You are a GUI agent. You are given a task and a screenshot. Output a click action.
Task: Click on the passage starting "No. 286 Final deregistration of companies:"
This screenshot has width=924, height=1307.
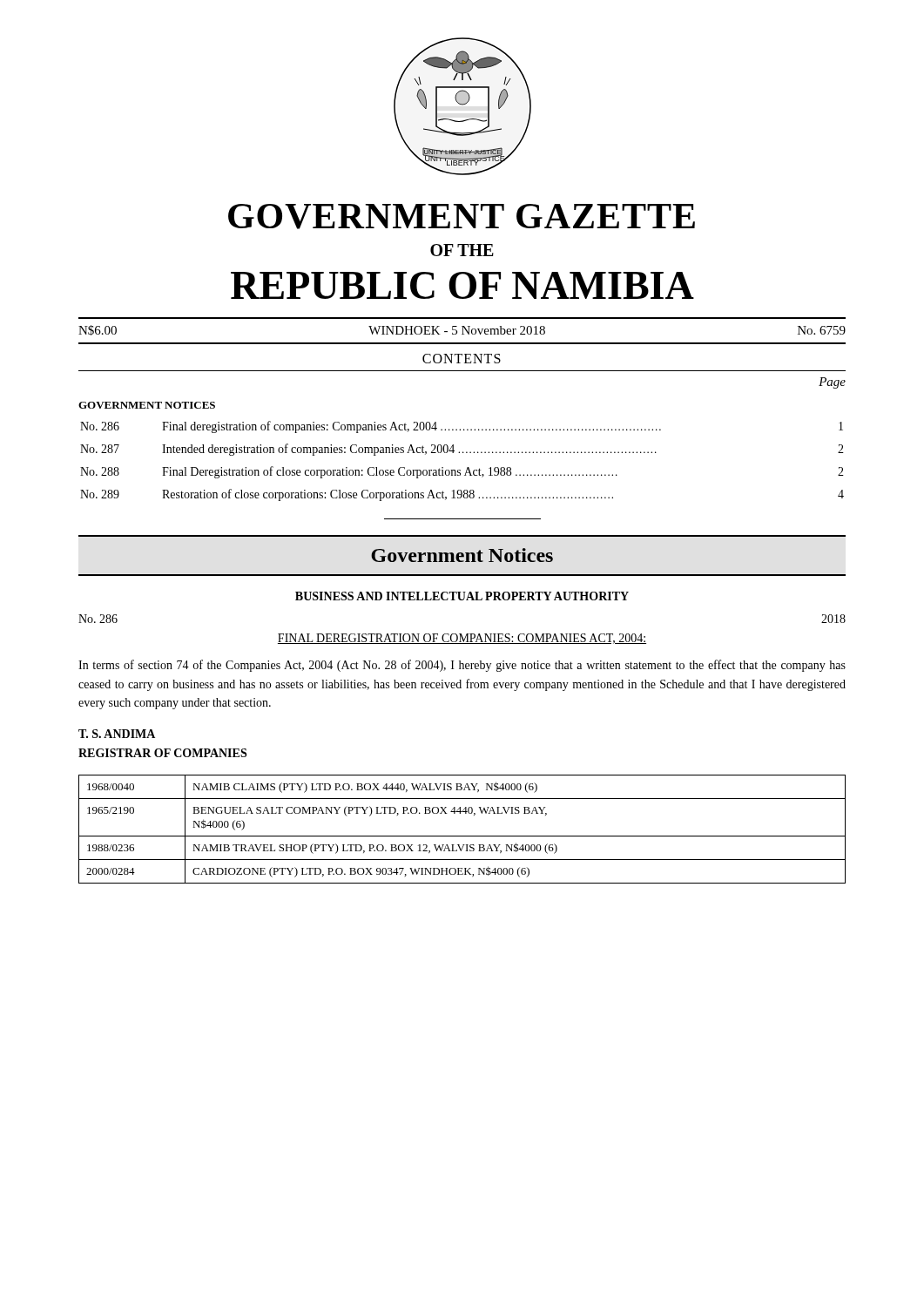[x=462, y=427]
